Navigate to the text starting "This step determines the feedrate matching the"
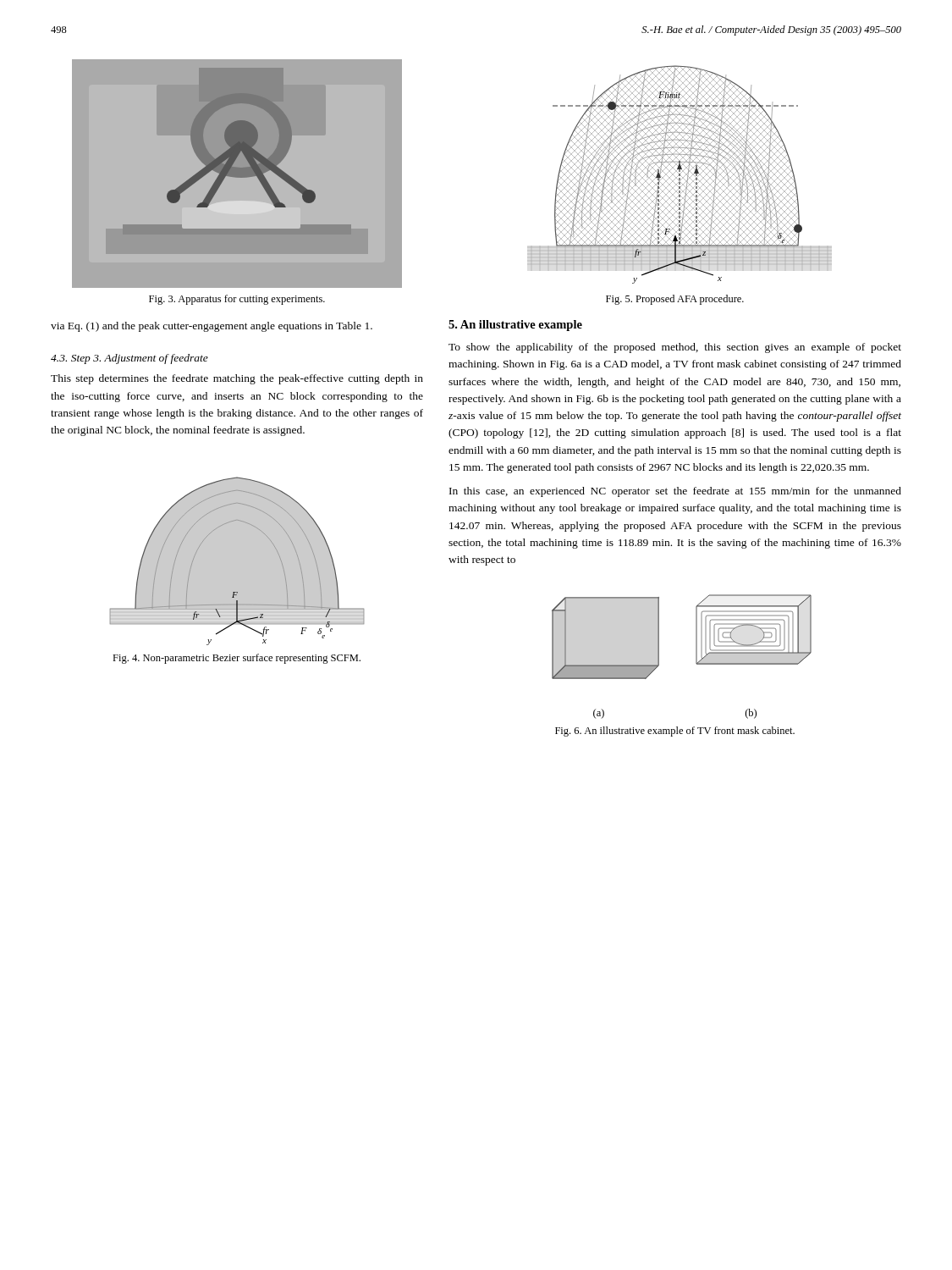The image size is (952, 1270). pyautogui.click(x=237, y=404)
